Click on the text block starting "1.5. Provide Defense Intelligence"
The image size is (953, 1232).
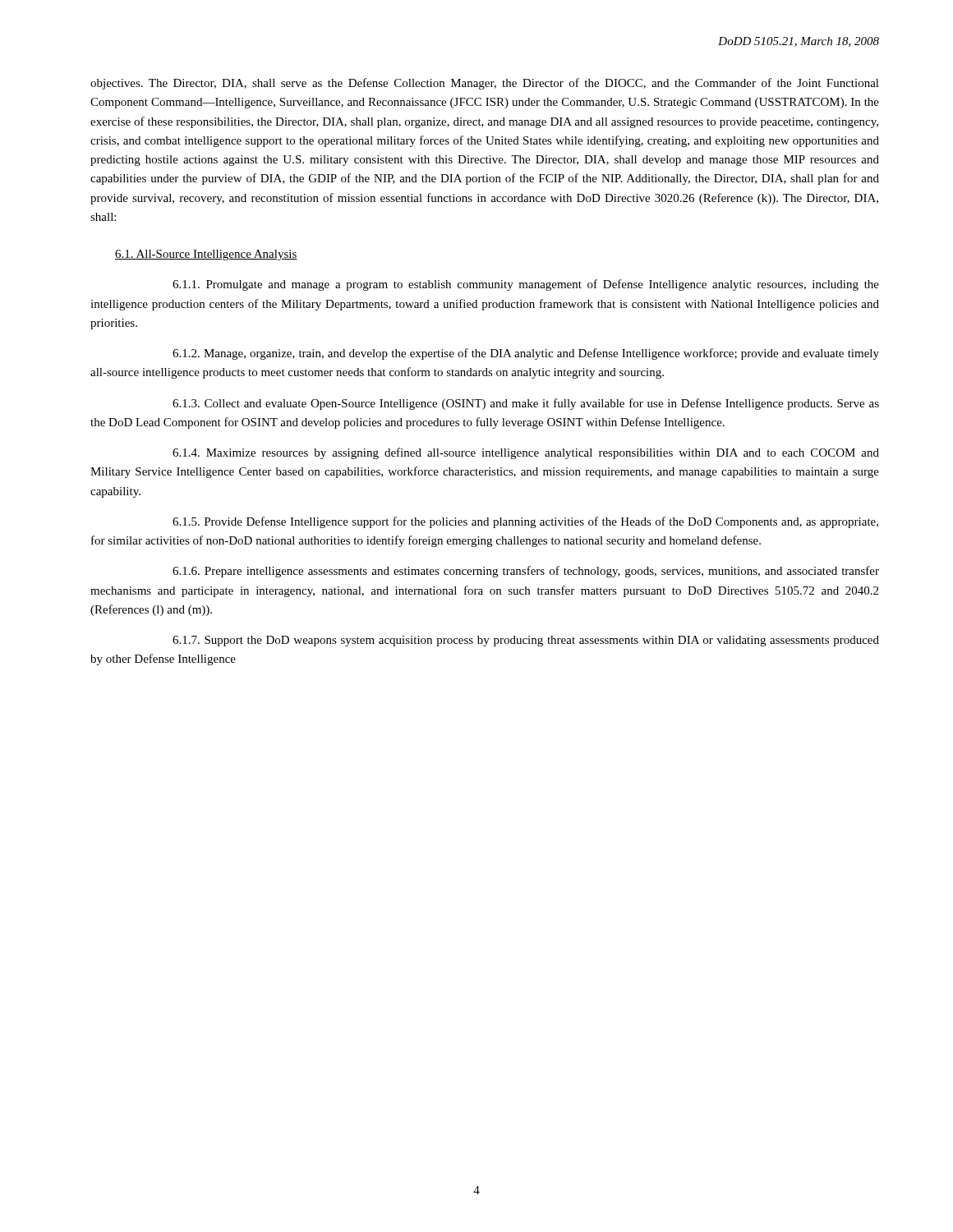click(485, 531)
